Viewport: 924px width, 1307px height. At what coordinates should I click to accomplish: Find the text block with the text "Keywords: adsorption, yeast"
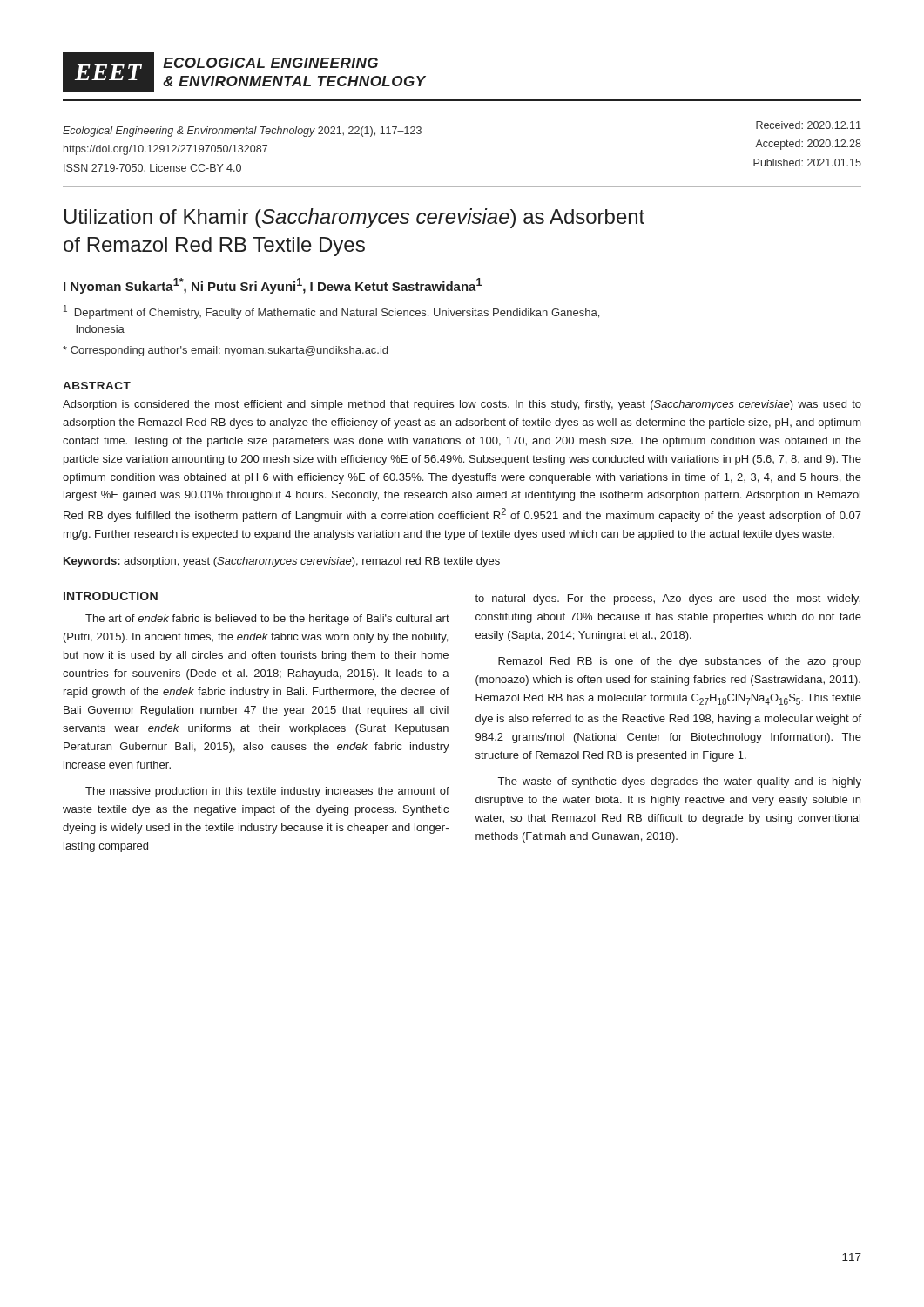pyautogui.click(x=281, y=561)
